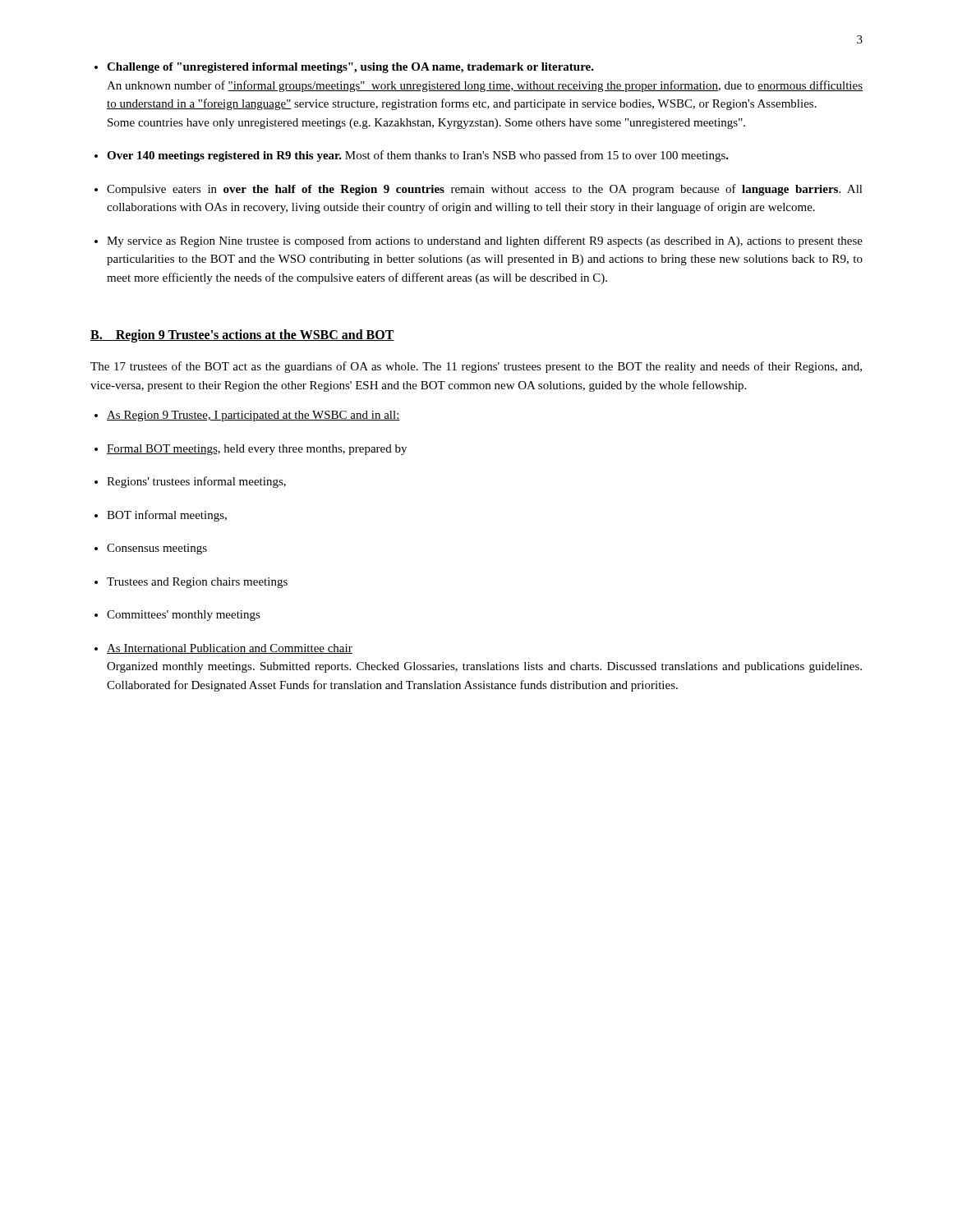
Task: Click on the list item containing "As International Publication and"
Action: [x=485, y=666]
